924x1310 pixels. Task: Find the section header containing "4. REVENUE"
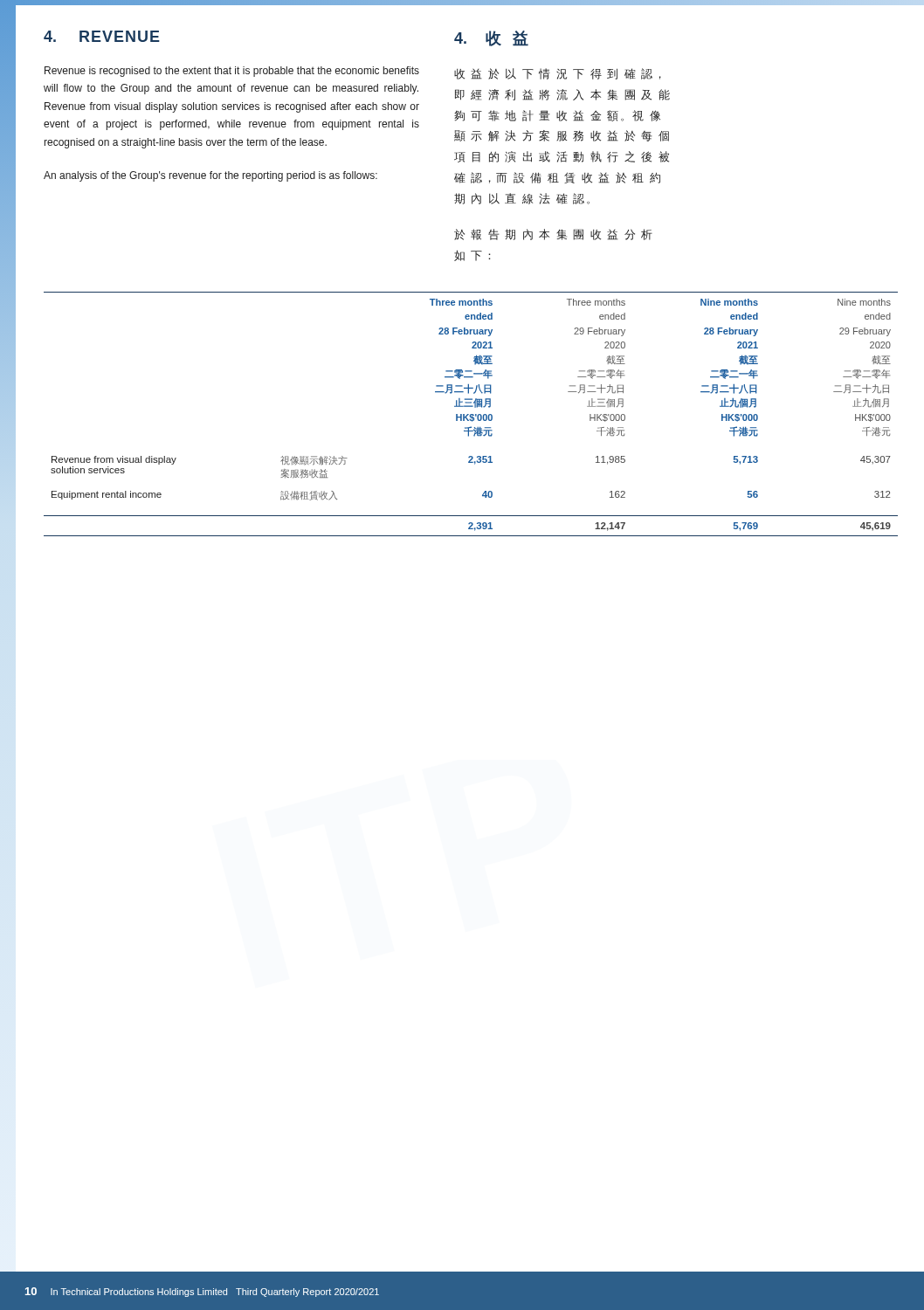click(102, 37)
